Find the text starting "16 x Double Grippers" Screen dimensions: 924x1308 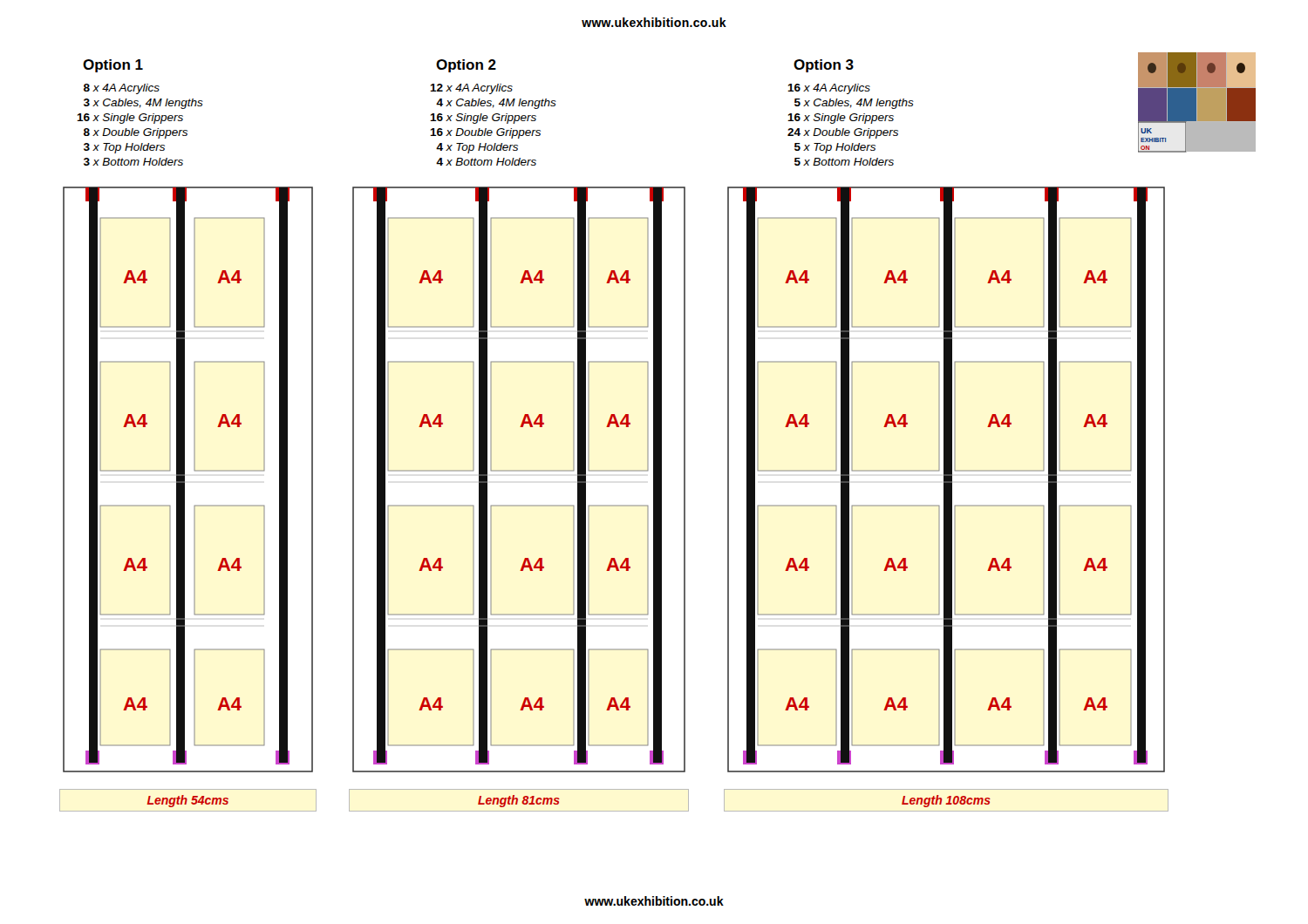(x=484, y=132)
